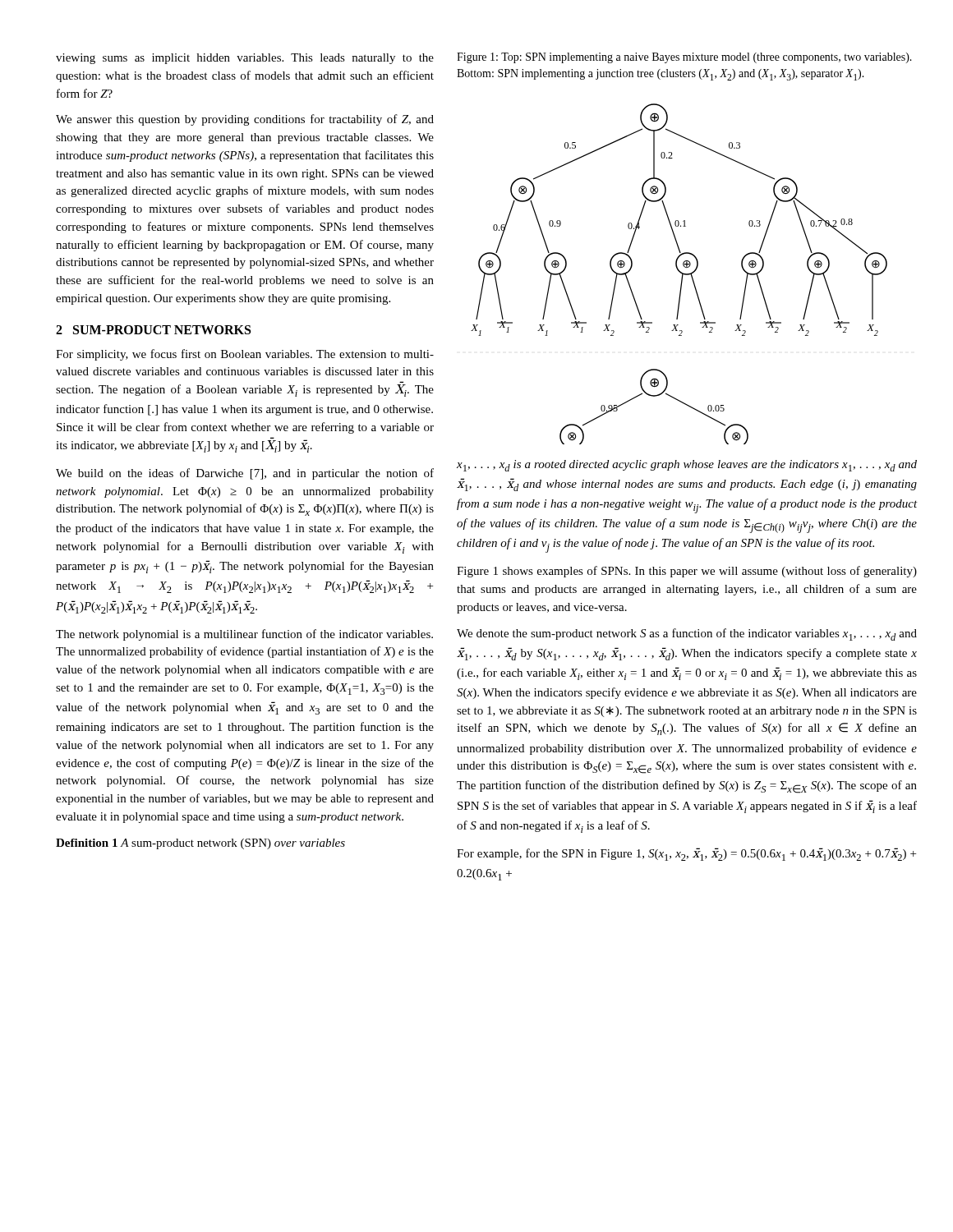Locate the text starting "For simplicity, we focus first on Boolean"
This screenshot has height=1232, width=953.
[245, 401]
